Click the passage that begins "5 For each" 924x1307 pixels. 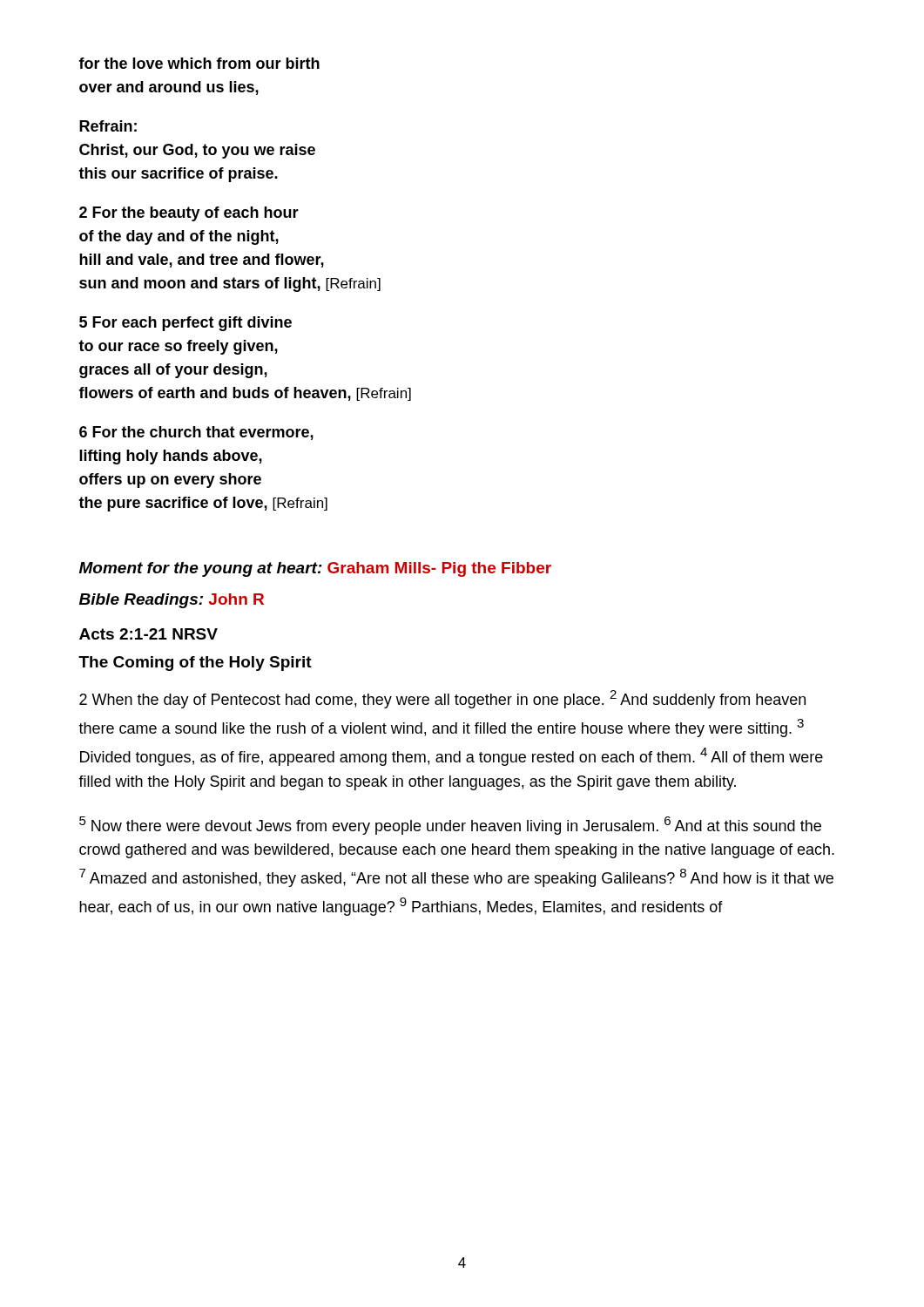[x=245, y=358]
